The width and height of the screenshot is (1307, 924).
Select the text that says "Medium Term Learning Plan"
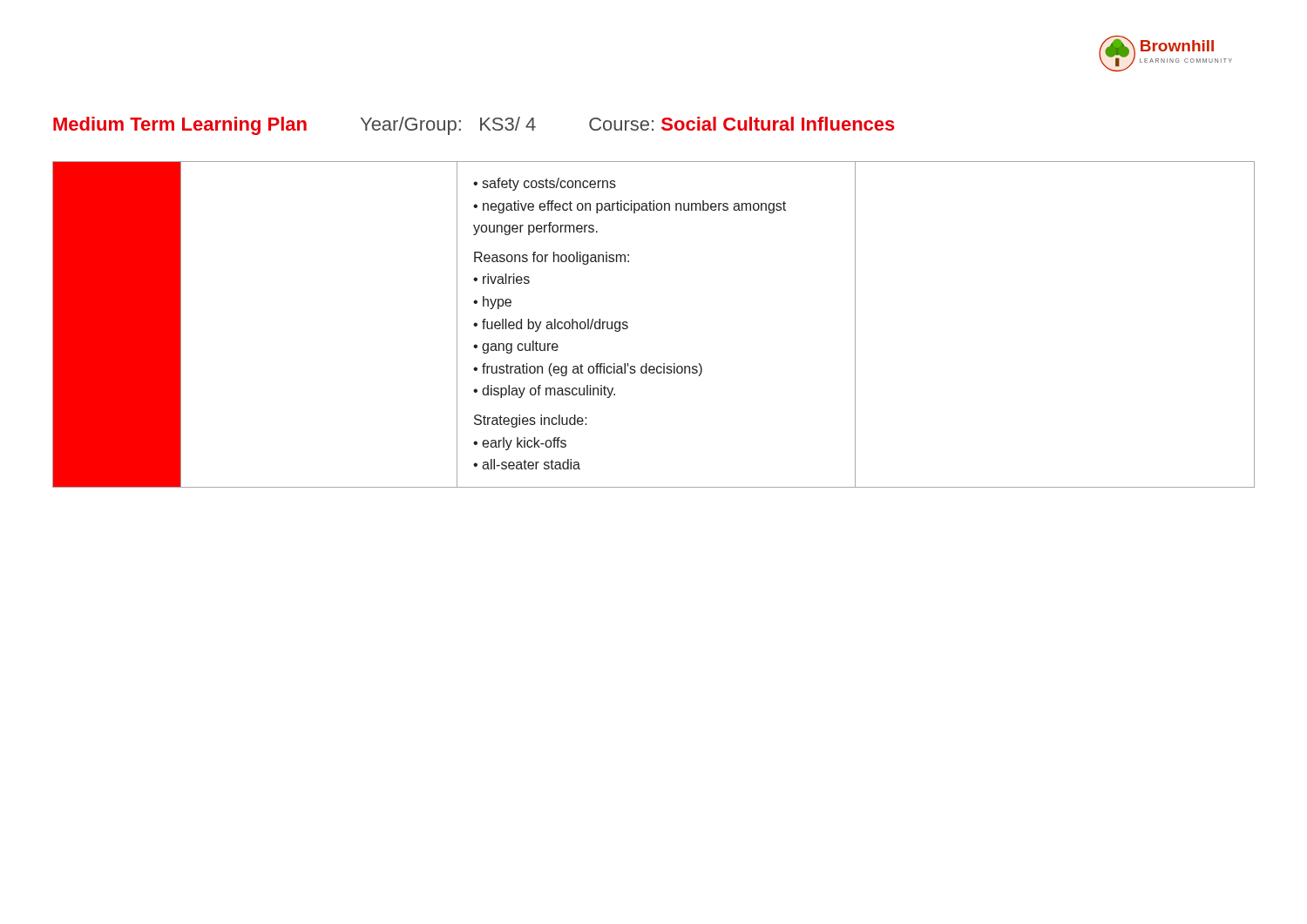[x=180, y=124]
